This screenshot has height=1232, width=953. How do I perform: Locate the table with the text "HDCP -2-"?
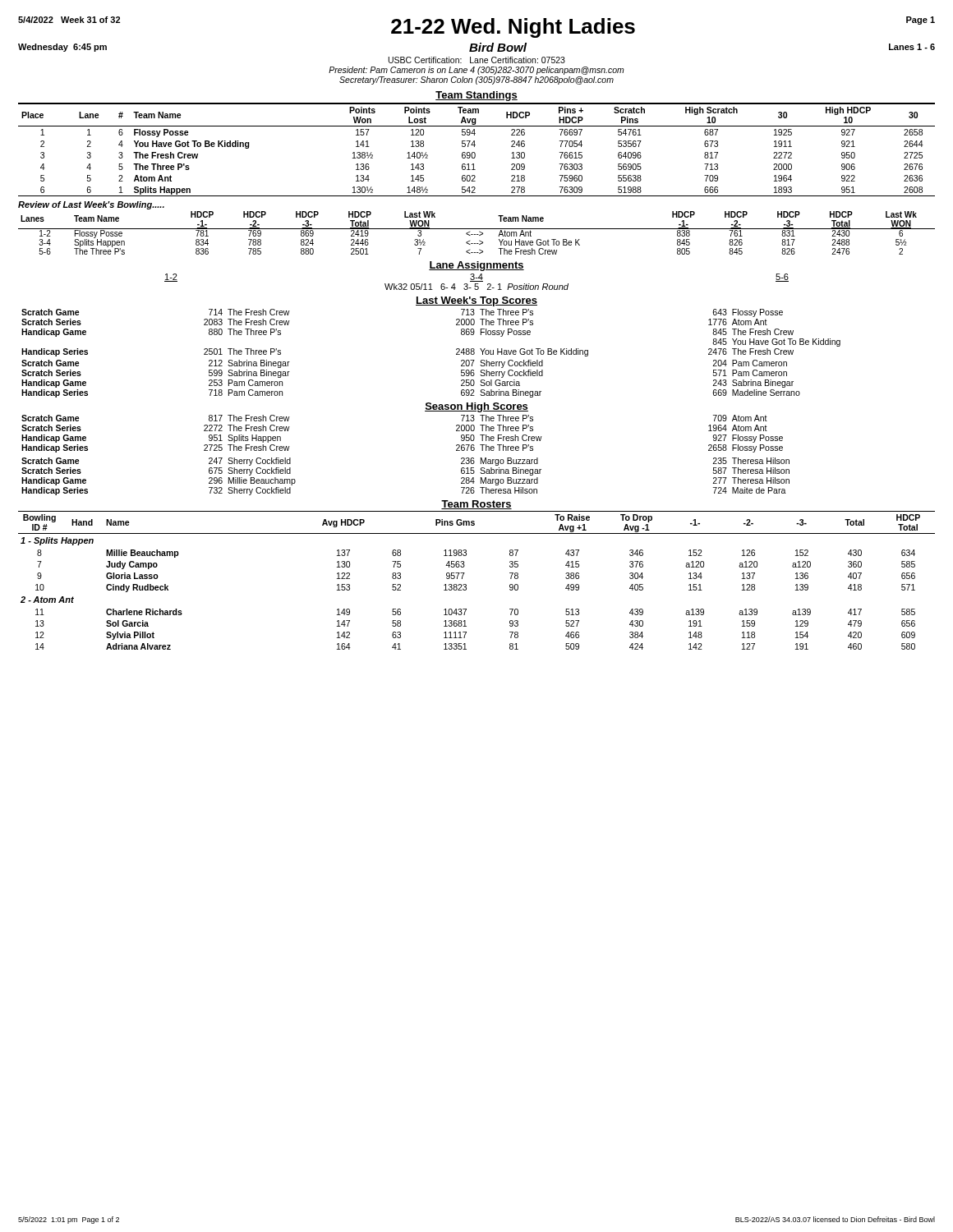(x=476, y=233)
